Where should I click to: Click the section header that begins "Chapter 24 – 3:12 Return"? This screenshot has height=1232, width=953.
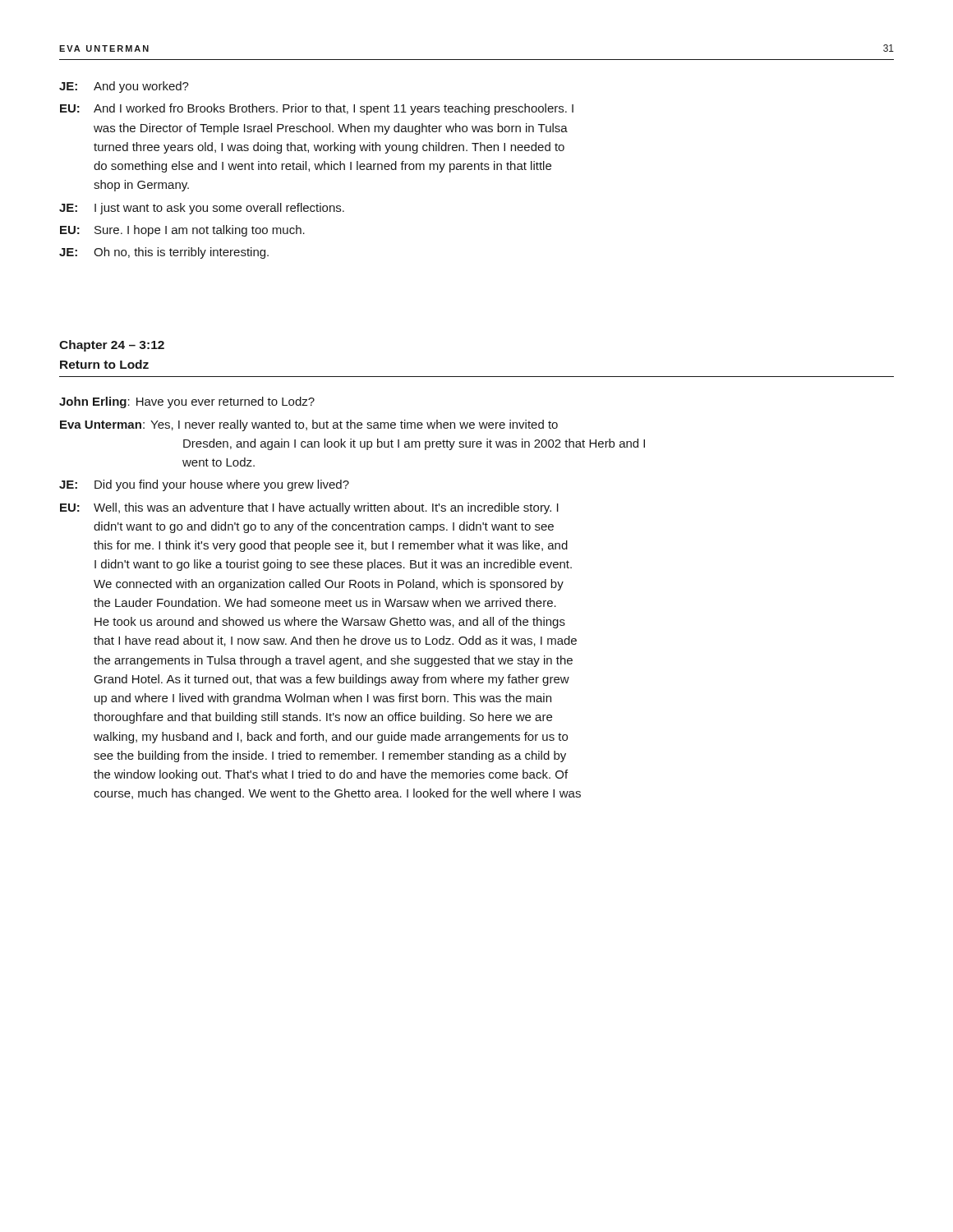[112, 346]
